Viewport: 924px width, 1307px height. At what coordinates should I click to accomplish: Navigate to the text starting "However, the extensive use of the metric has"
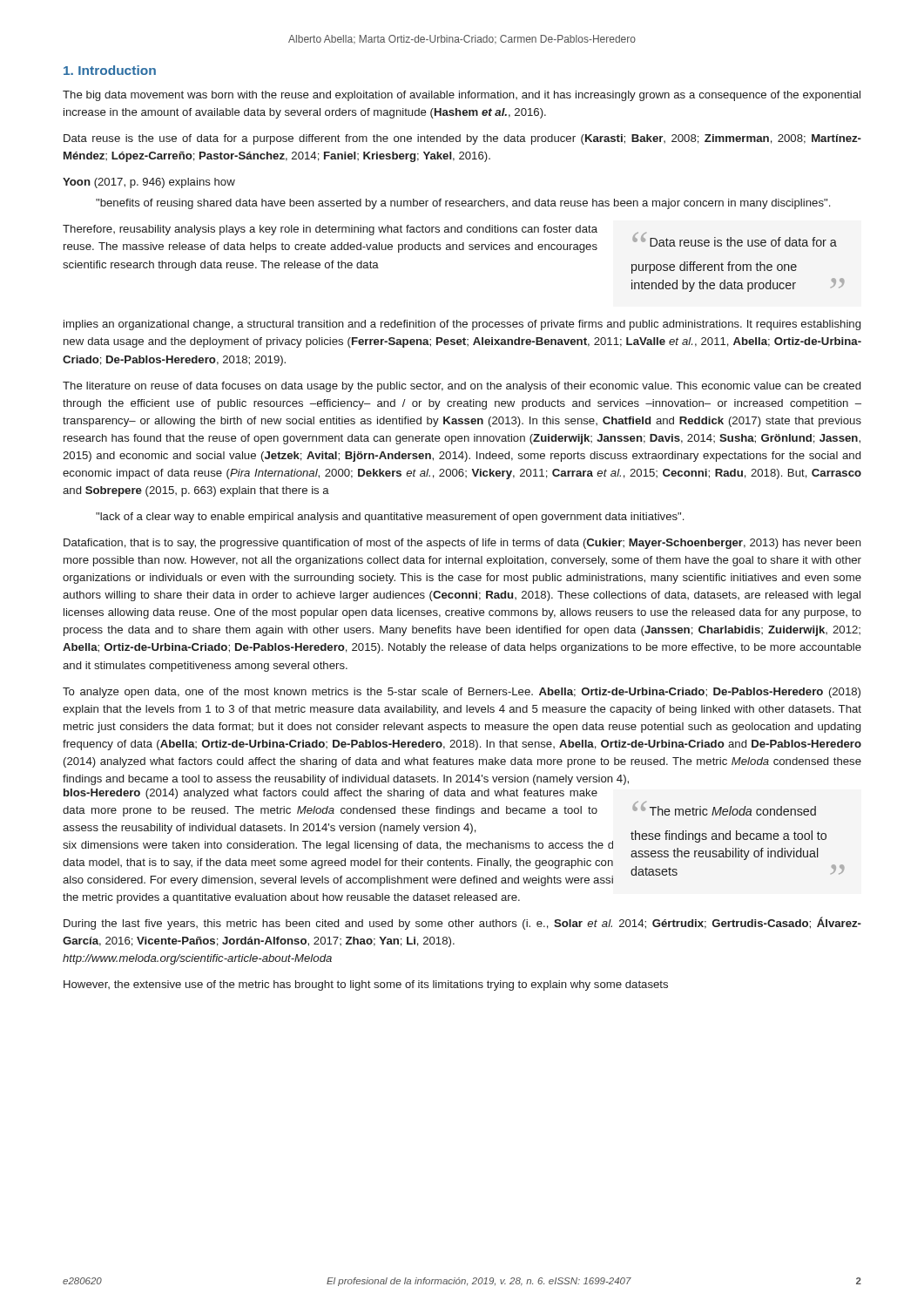366,984
